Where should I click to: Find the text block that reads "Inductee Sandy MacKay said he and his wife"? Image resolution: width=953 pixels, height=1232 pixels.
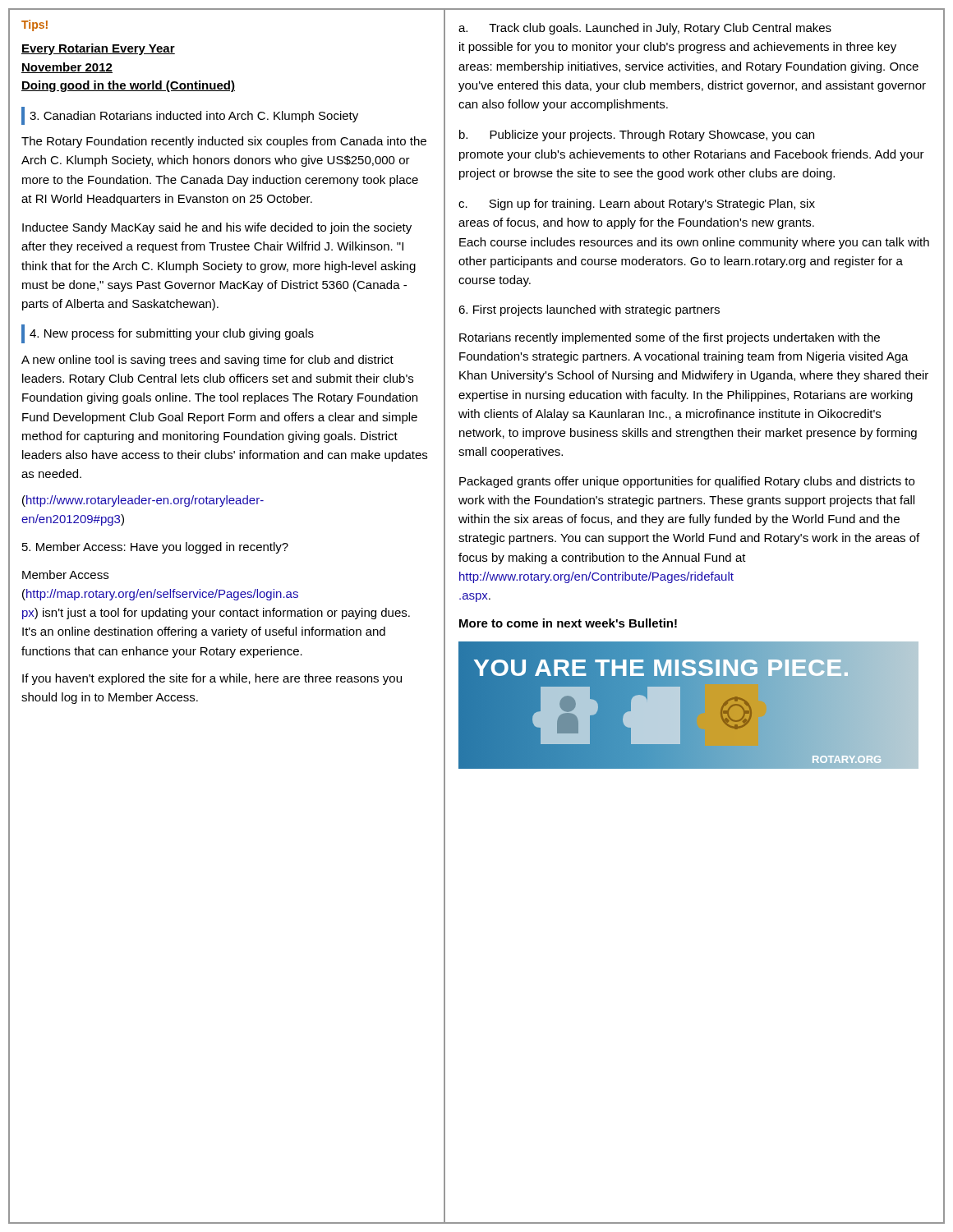click(219, 265)
